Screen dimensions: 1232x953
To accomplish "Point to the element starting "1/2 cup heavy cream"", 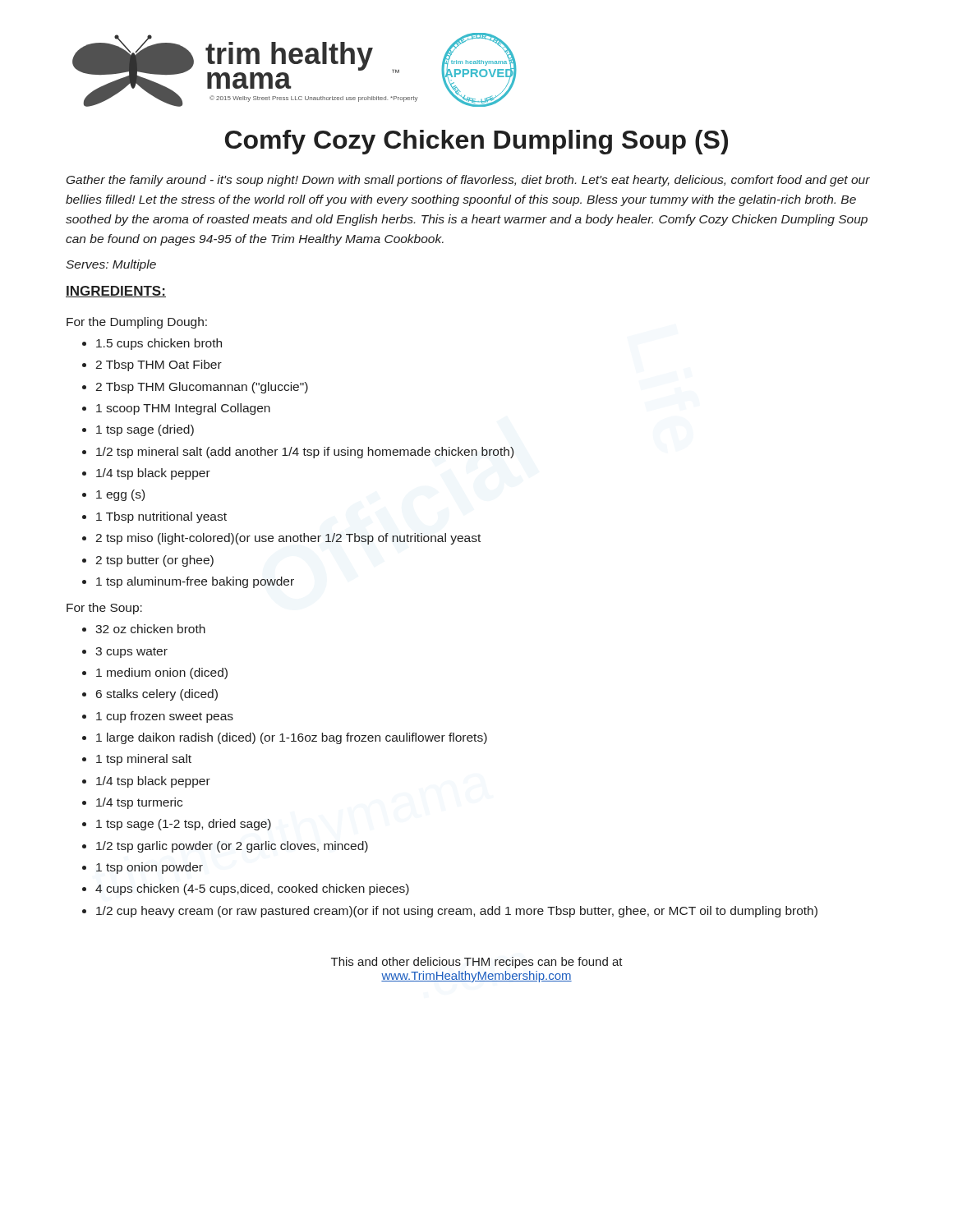I will (457, 910).
